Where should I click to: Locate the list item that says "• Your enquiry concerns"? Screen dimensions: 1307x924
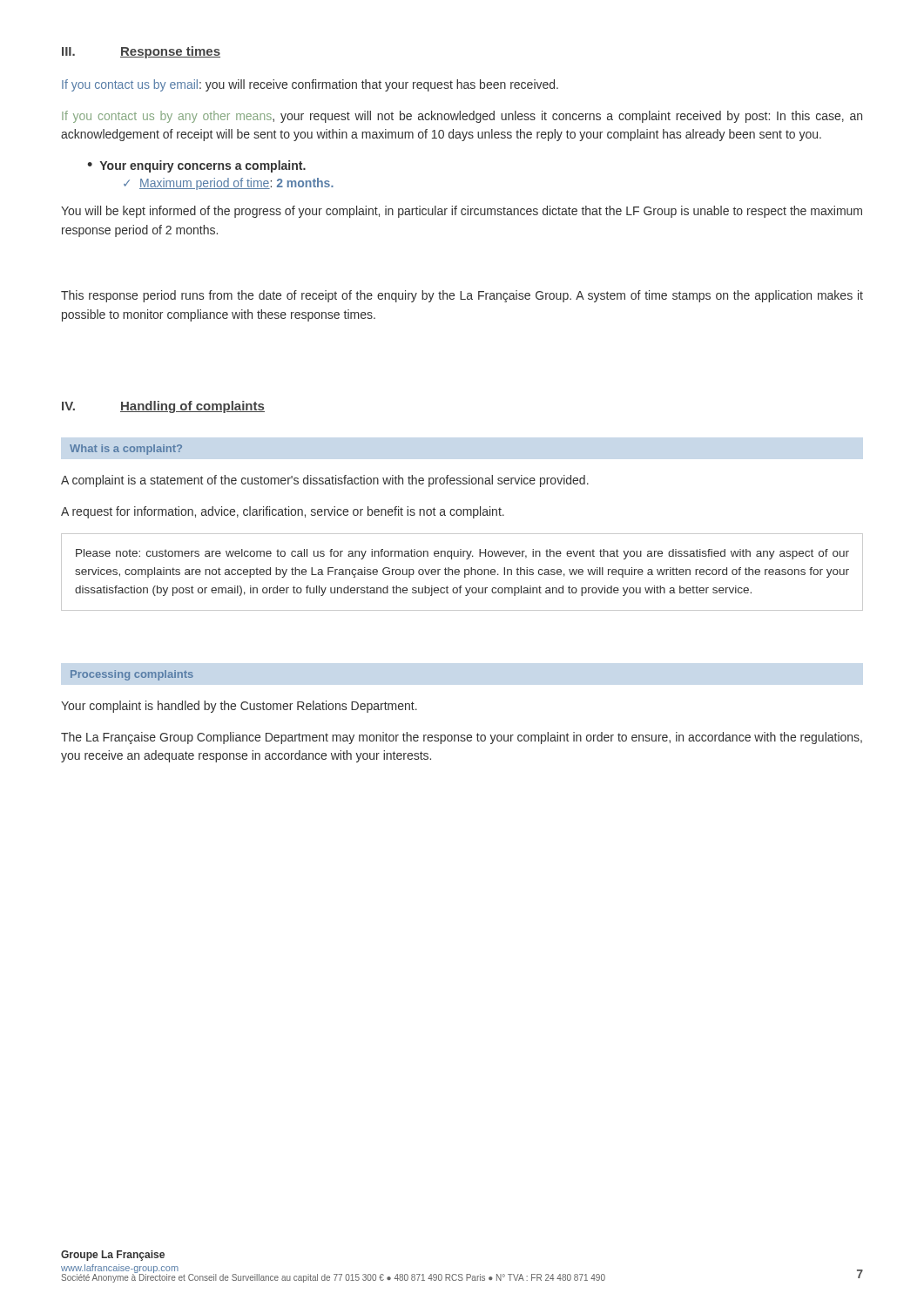(x=197, y=165)
